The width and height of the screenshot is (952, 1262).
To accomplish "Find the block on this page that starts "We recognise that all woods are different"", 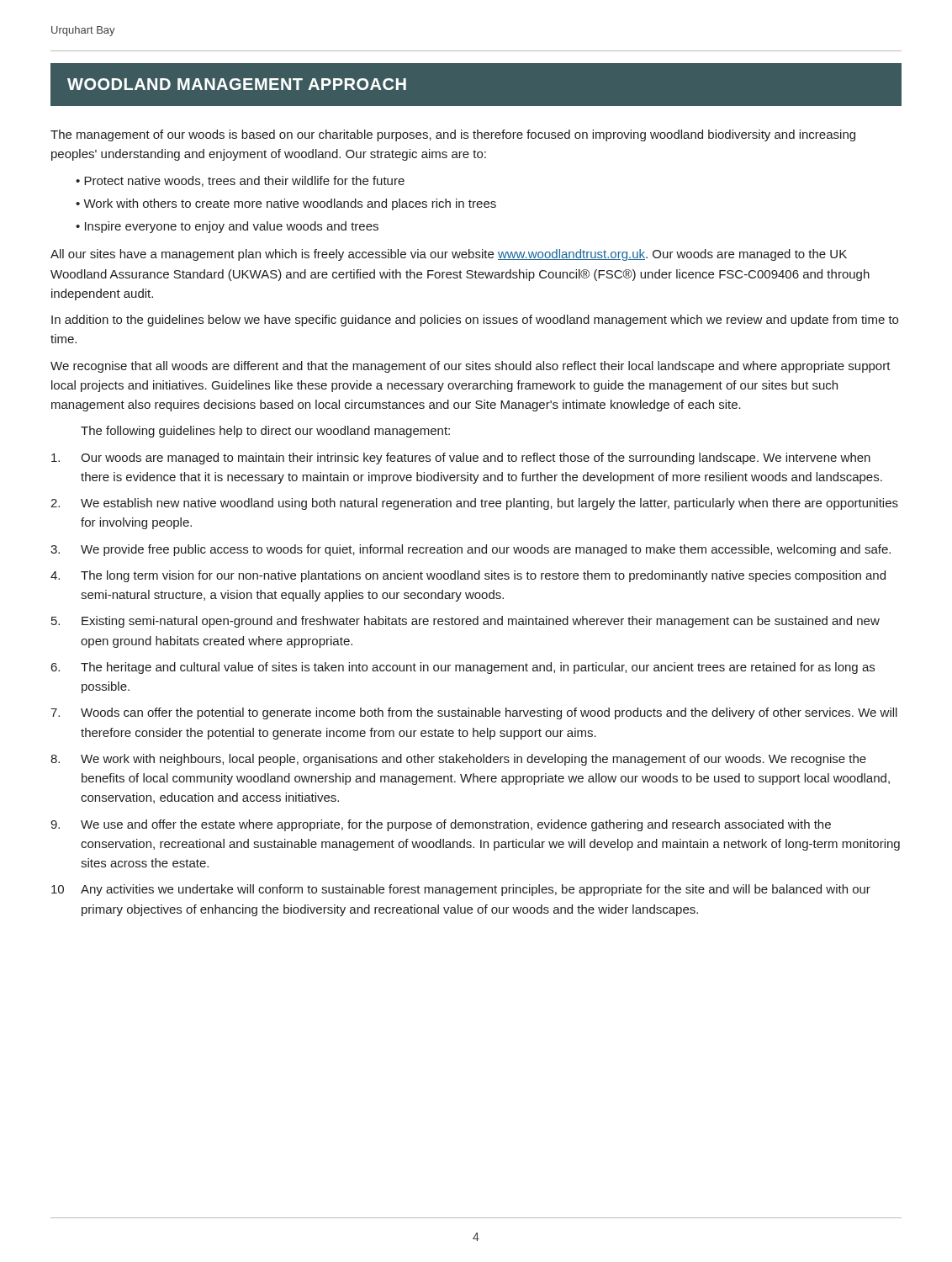I will pyautogui.click(x=470, y=385).
